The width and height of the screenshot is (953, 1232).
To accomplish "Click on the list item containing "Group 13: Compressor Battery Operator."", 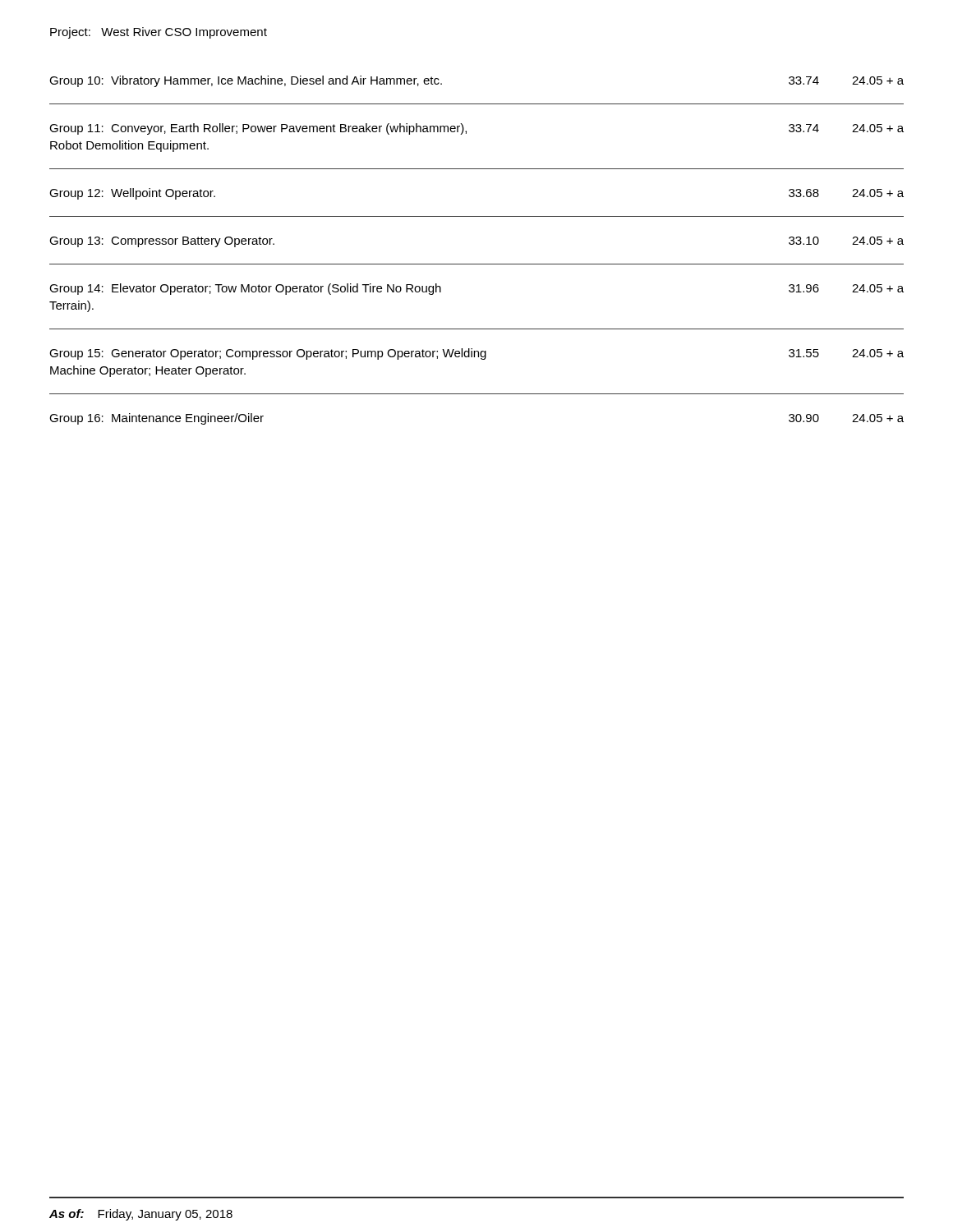I will coord(161,243).
